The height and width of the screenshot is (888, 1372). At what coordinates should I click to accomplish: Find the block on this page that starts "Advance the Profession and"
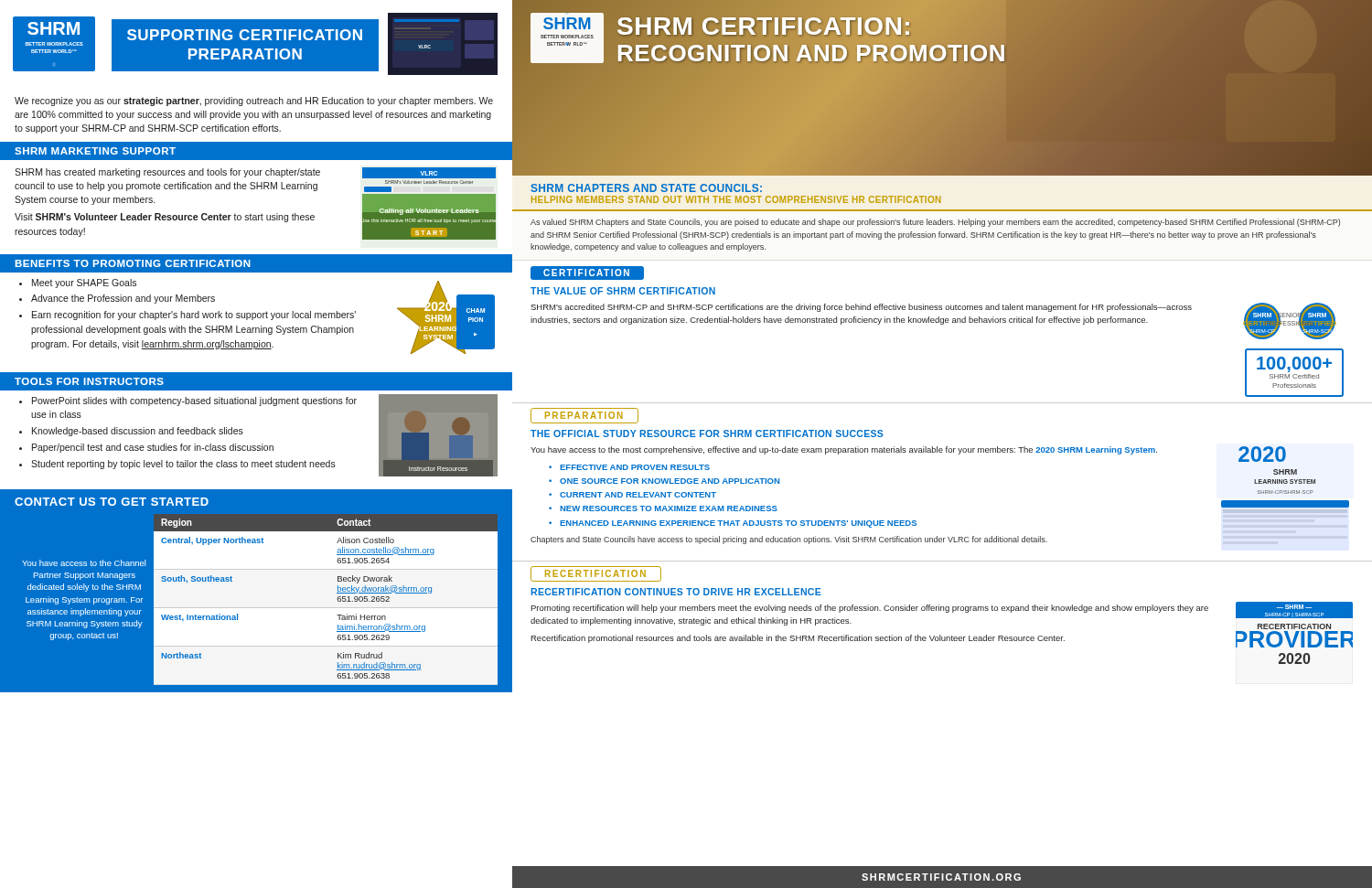point(123,299)
